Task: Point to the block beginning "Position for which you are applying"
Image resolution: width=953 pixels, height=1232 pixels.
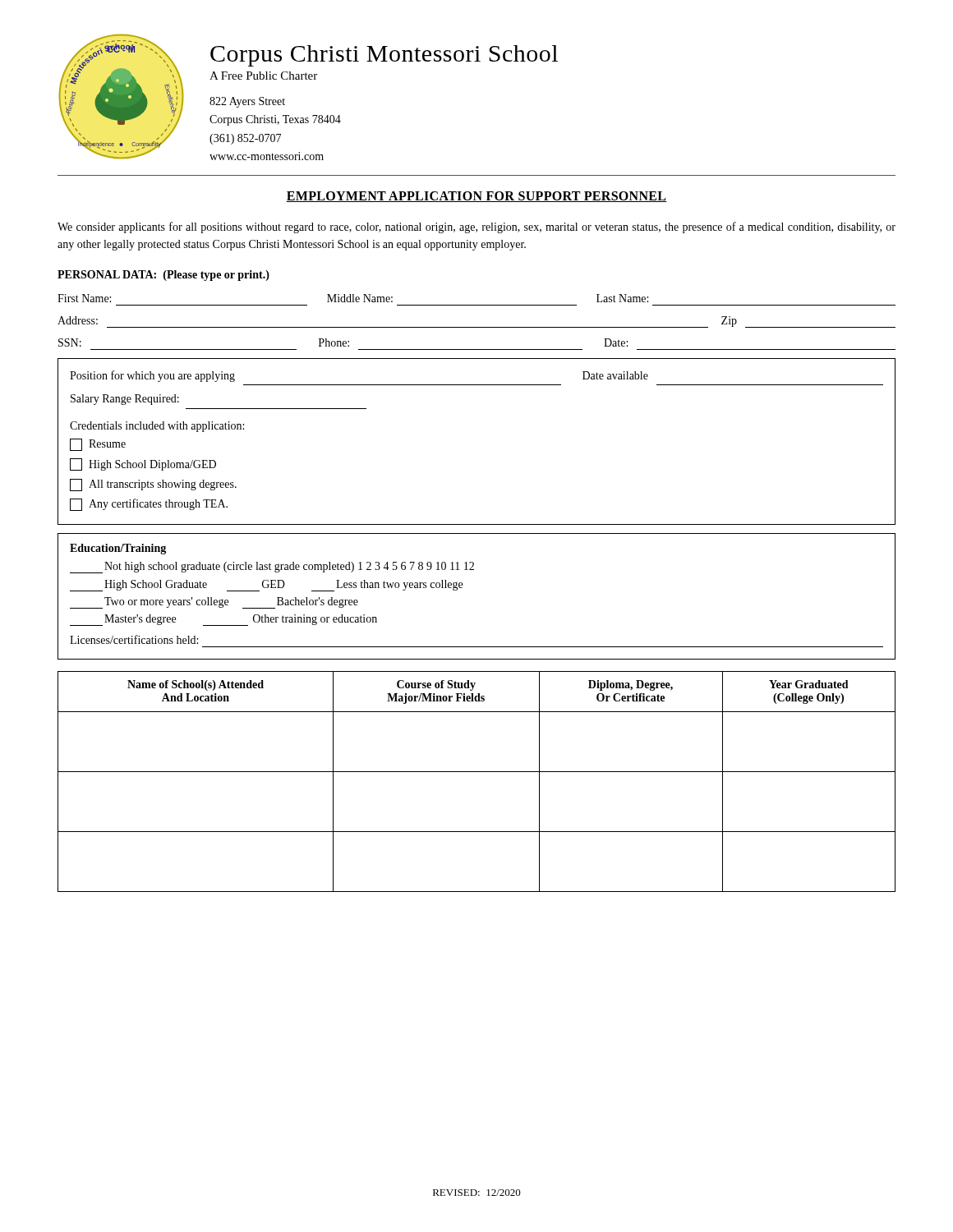Action: (x=151, y=376)
